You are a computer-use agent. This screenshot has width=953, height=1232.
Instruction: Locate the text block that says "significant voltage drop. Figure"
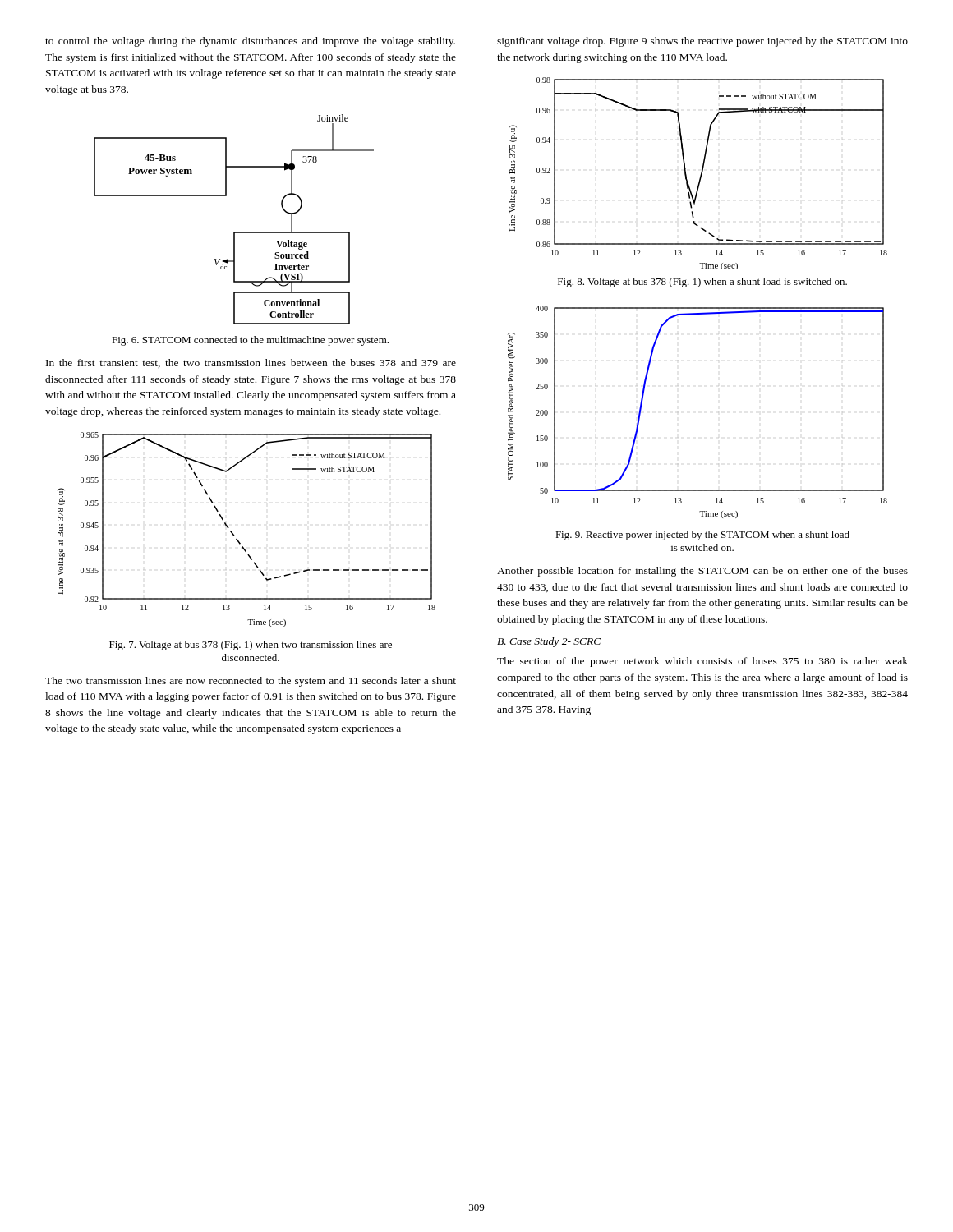pos(702,49)
